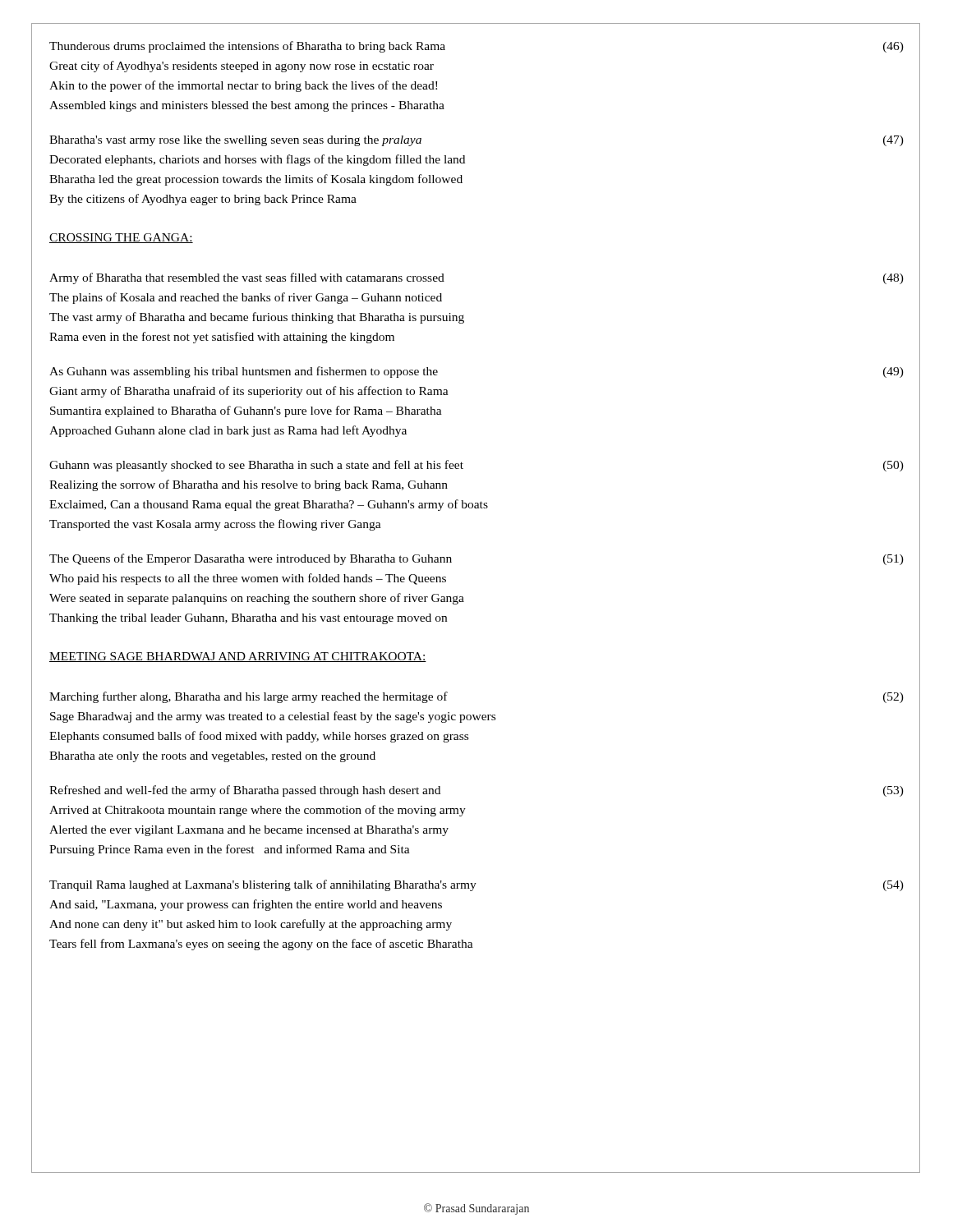Click the passage that begins "Thunderous drums proclaimed the"
The width and height of the screenshot is (953, 1232).
click(251, 46)
